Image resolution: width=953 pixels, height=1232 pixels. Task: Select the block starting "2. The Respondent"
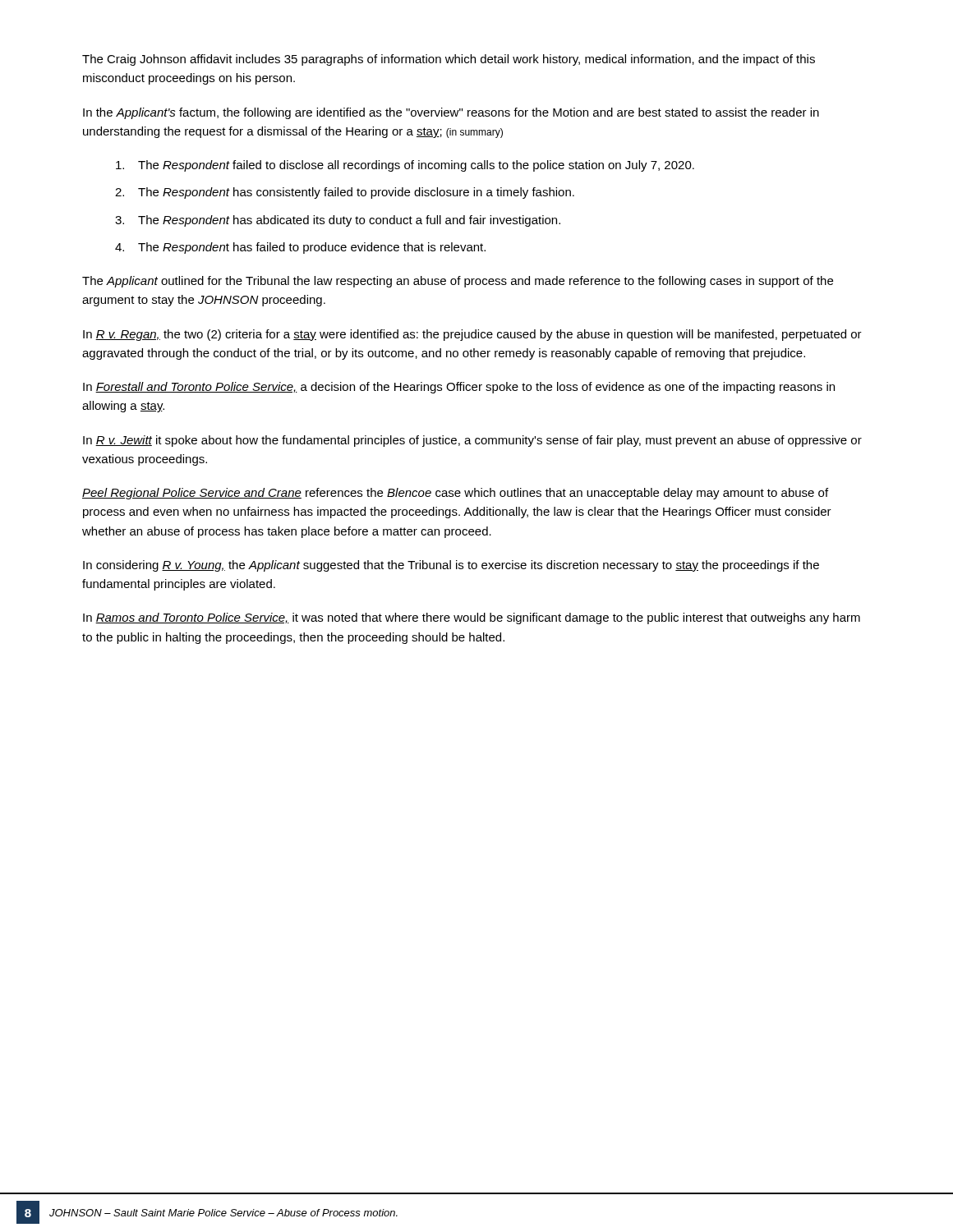tap(493, 192)
